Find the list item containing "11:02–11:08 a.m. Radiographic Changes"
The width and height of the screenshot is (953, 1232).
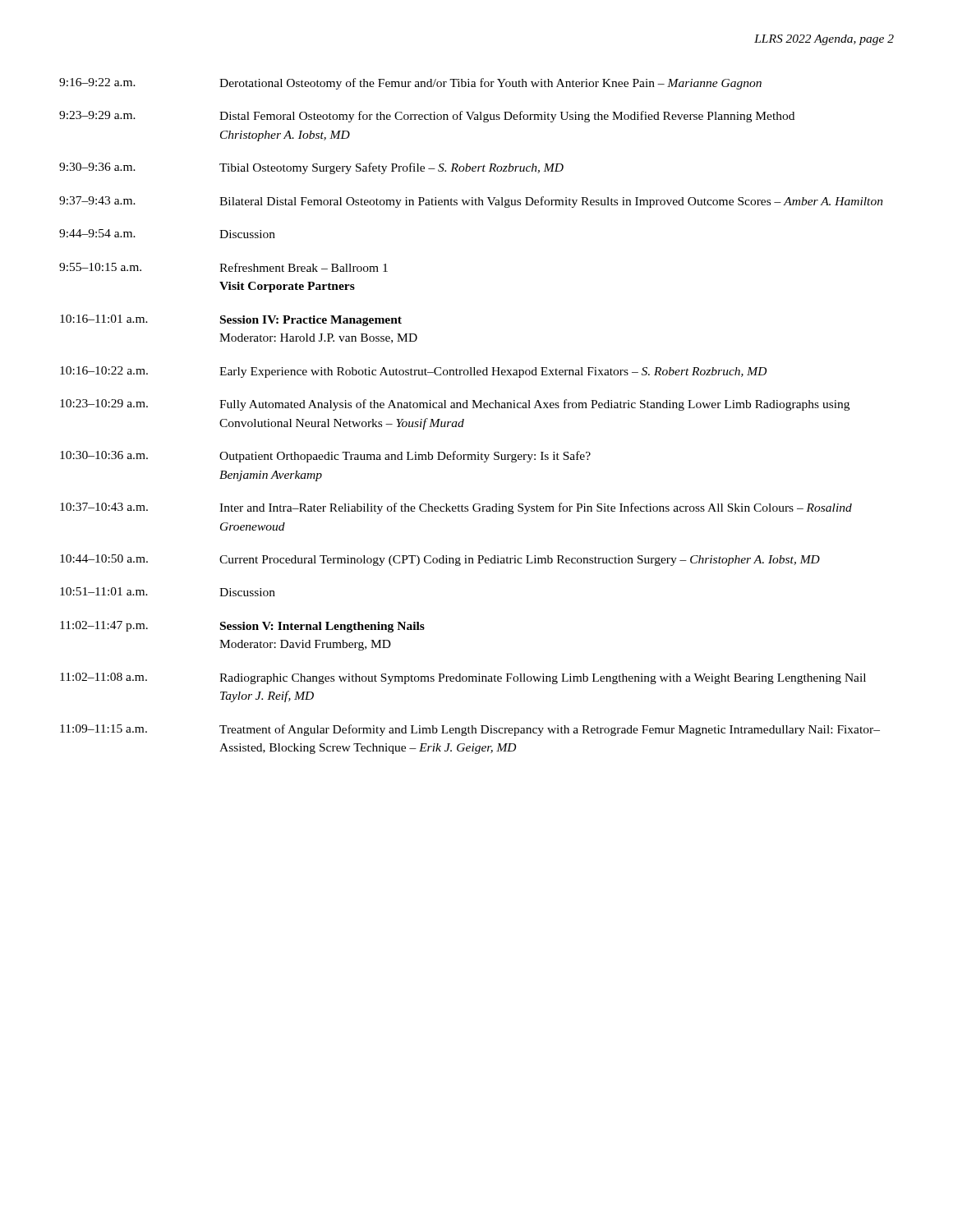476,687
